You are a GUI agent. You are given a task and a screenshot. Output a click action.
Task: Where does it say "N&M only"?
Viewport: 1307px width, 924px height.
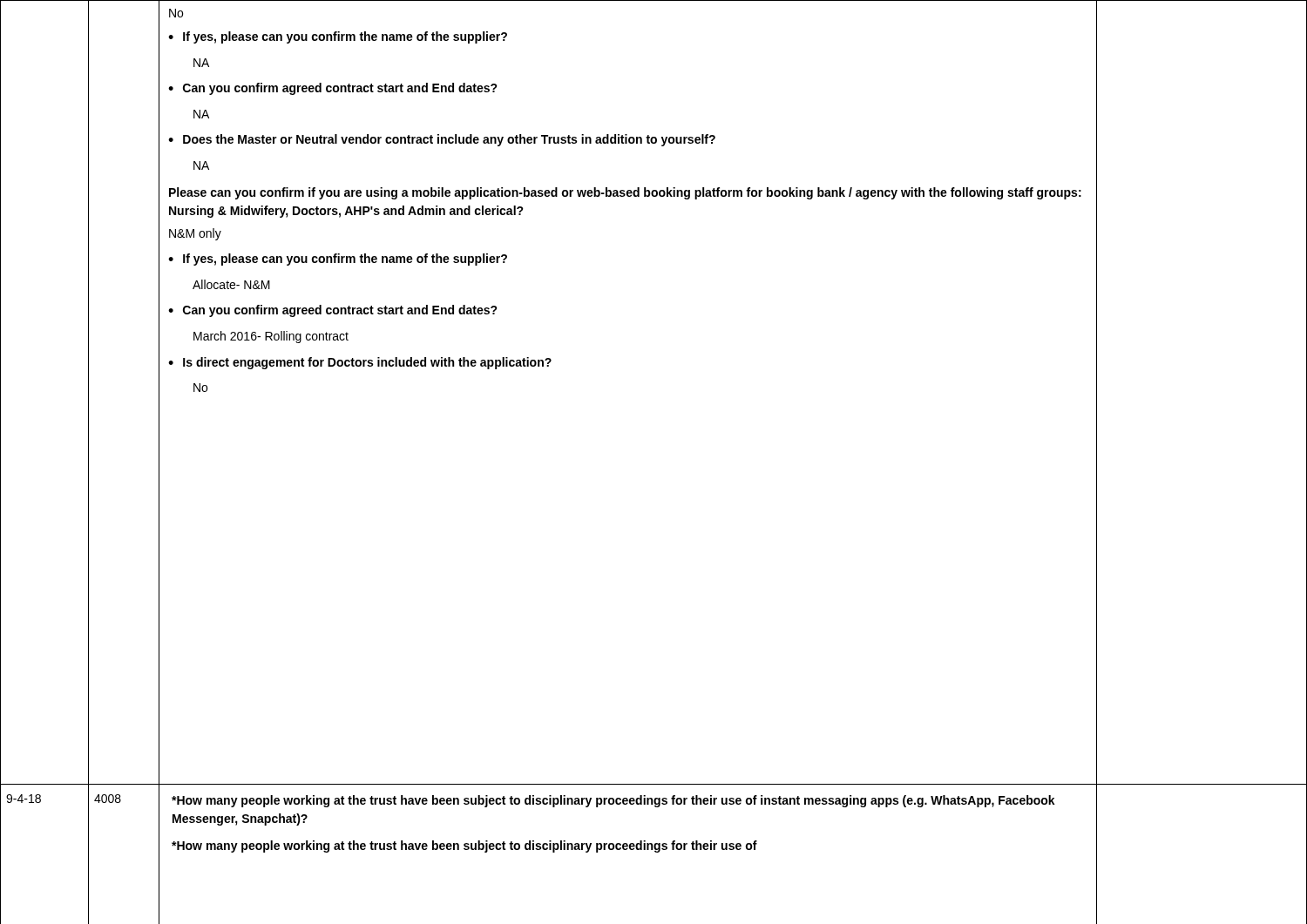195,233
